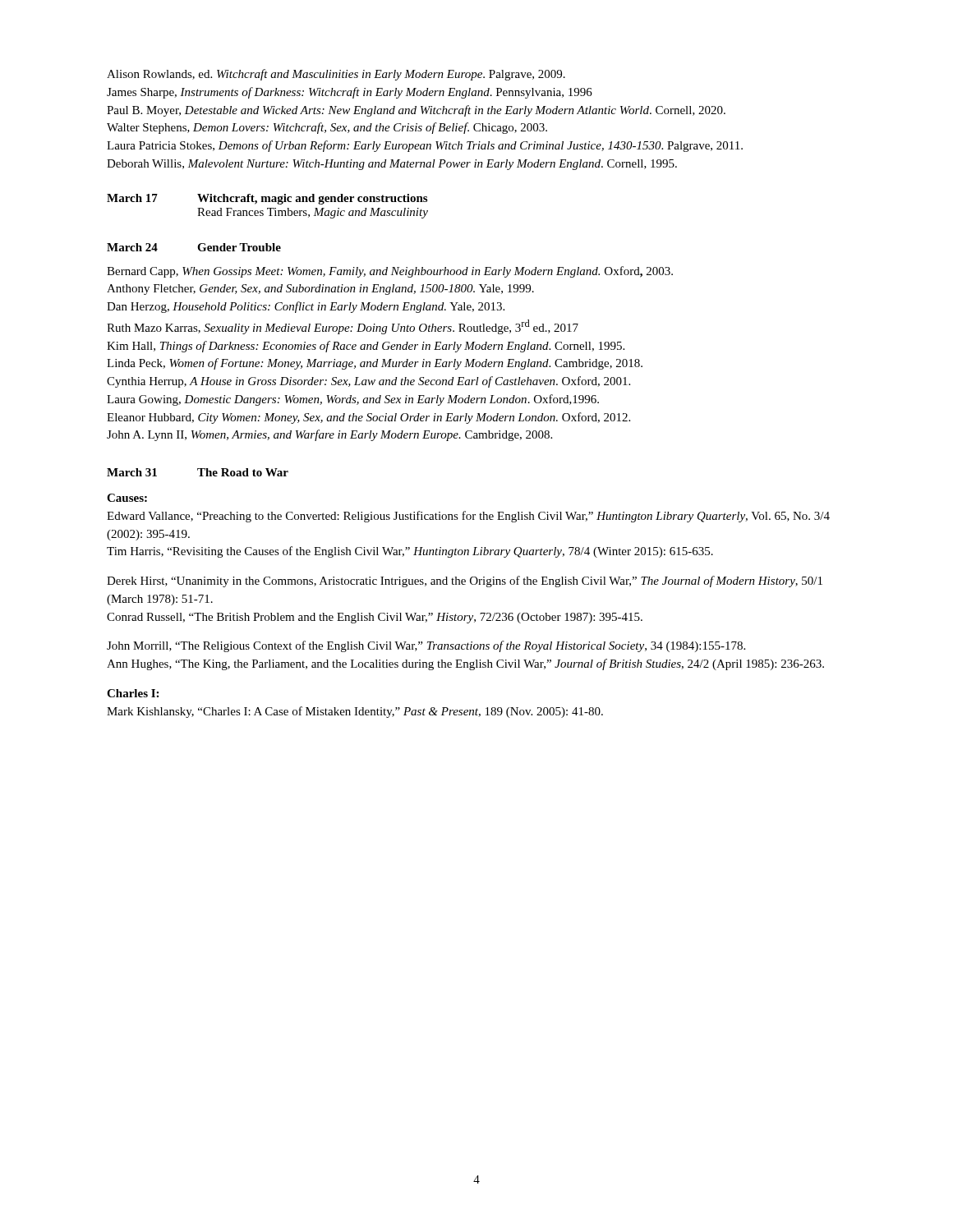This screenshot has width=953, height=1232.
Task: Click on the section header that reads "March 24"
Action: [132, 247]
